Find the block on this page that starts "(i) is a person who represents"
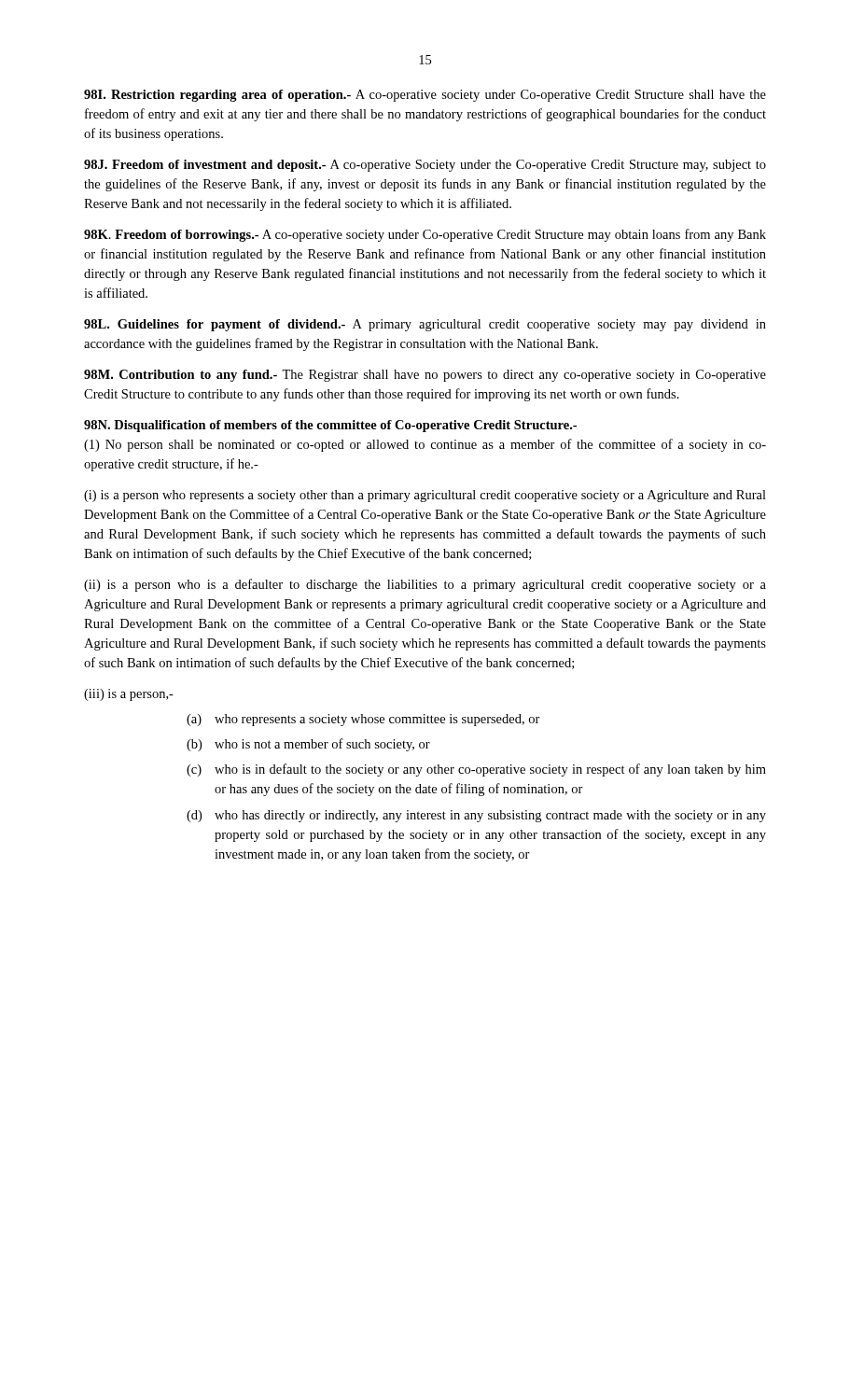Viewport: 850px width, 1400px height. click(x=425, y=525)
